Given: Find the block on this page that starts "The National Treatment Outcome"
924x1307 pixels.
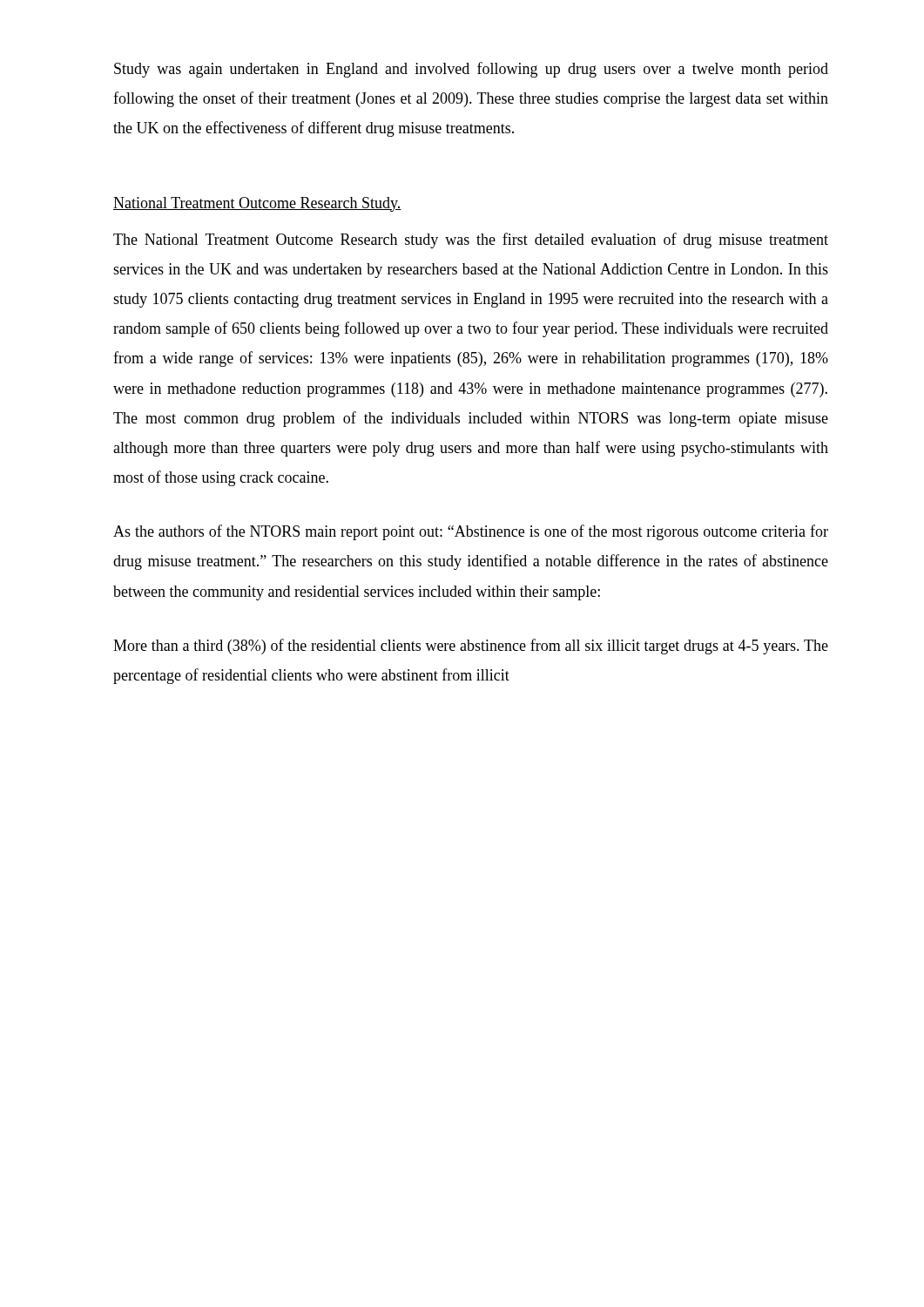Looking at the screenshot, I should [x=471, y=358].
